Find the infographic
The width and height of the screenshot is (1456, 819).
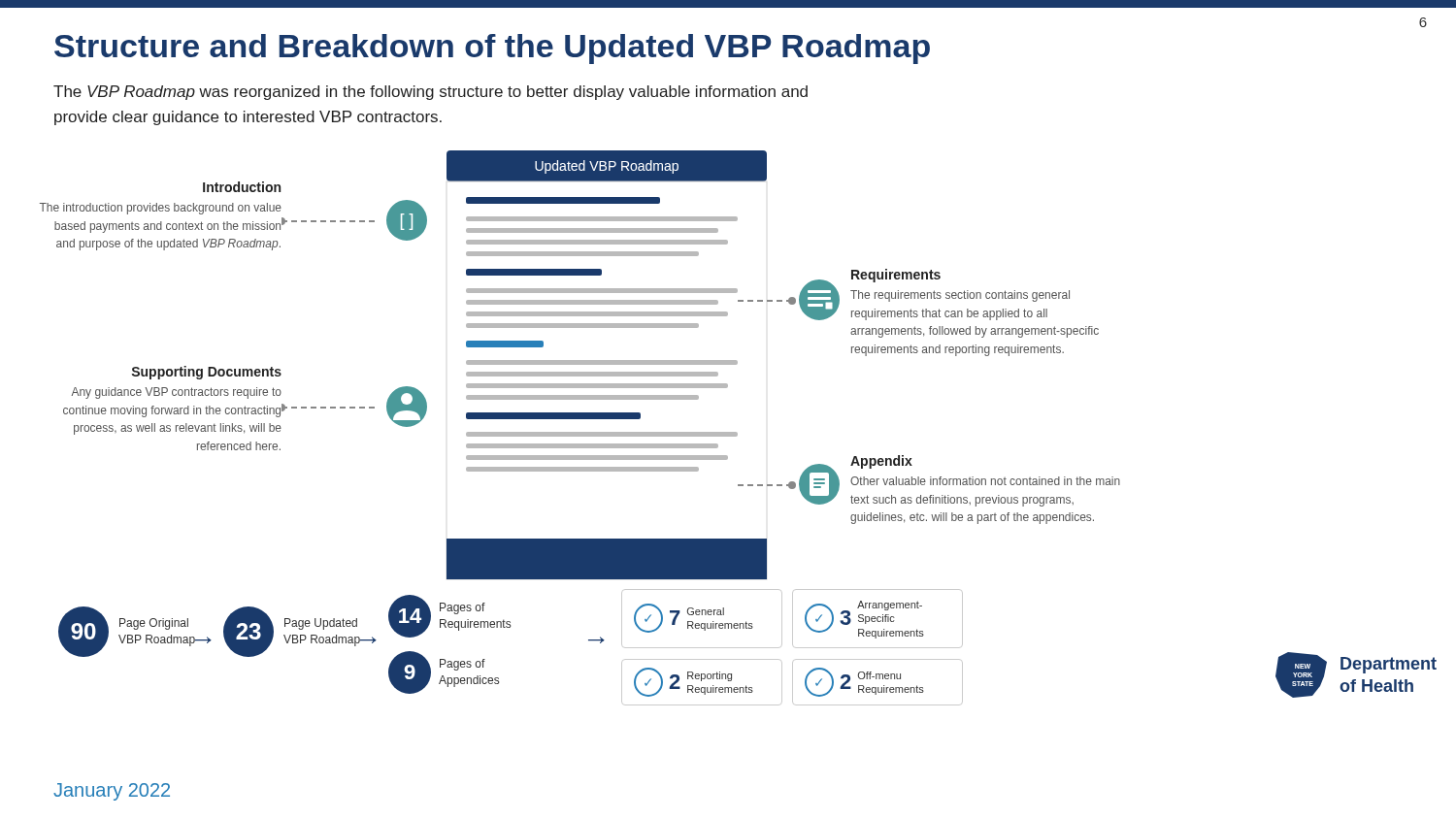728,432
